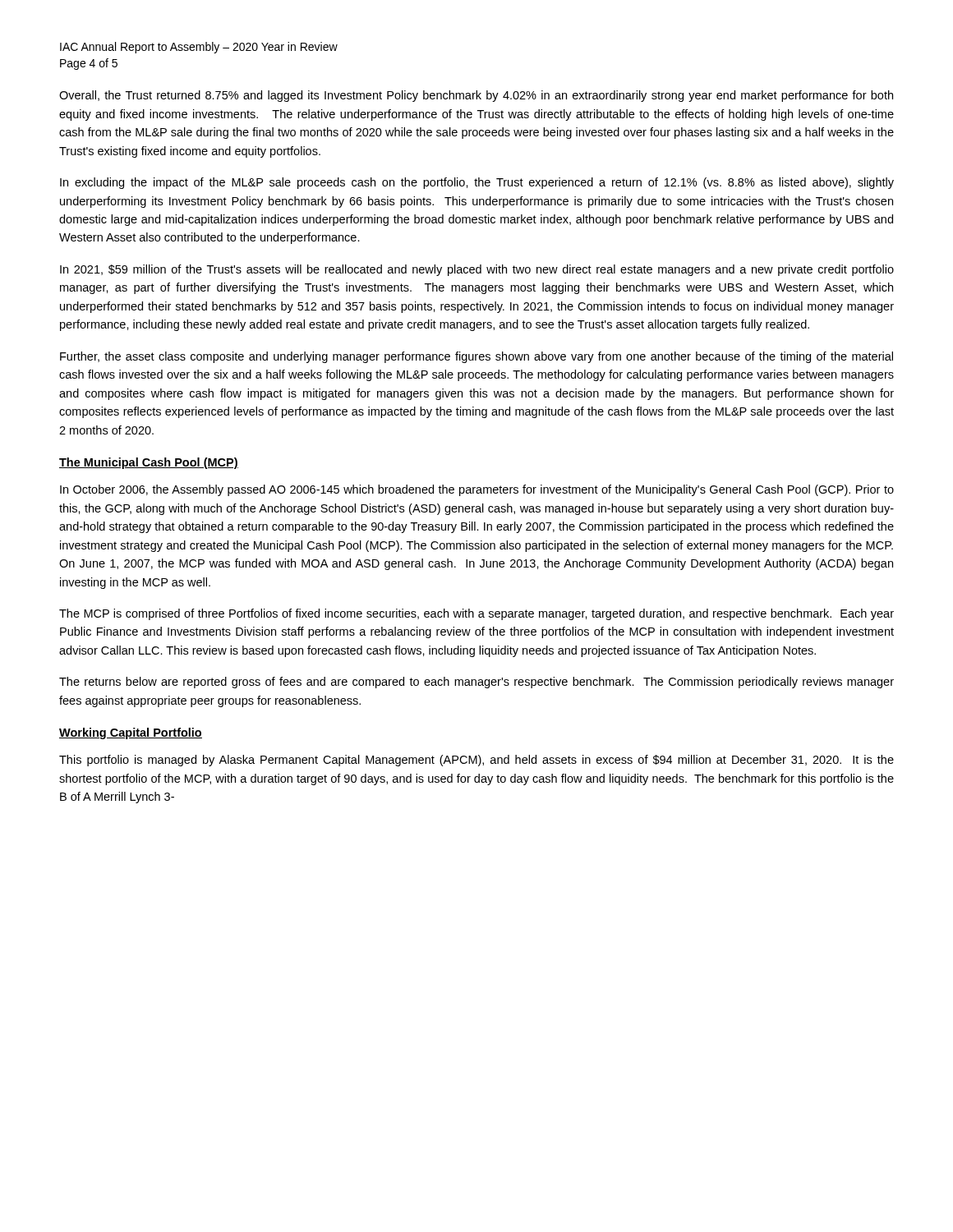Point to the text starting "Further, the asset class"
This screenshot has width=953, height=1232.
tap(476, 393)
